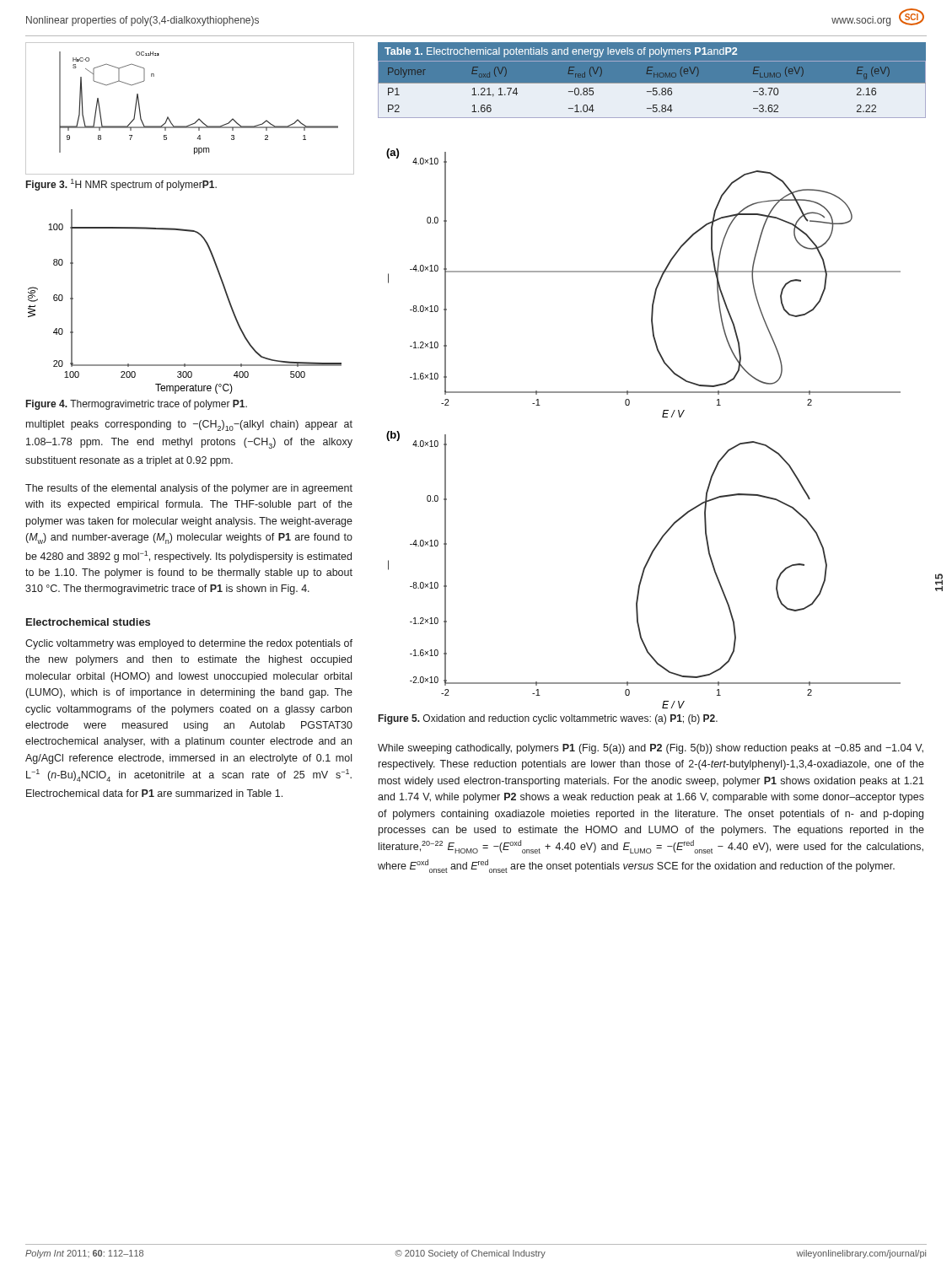Click on the block starting "Cyclic voltammetry was employed to determine the redox"

189,718
